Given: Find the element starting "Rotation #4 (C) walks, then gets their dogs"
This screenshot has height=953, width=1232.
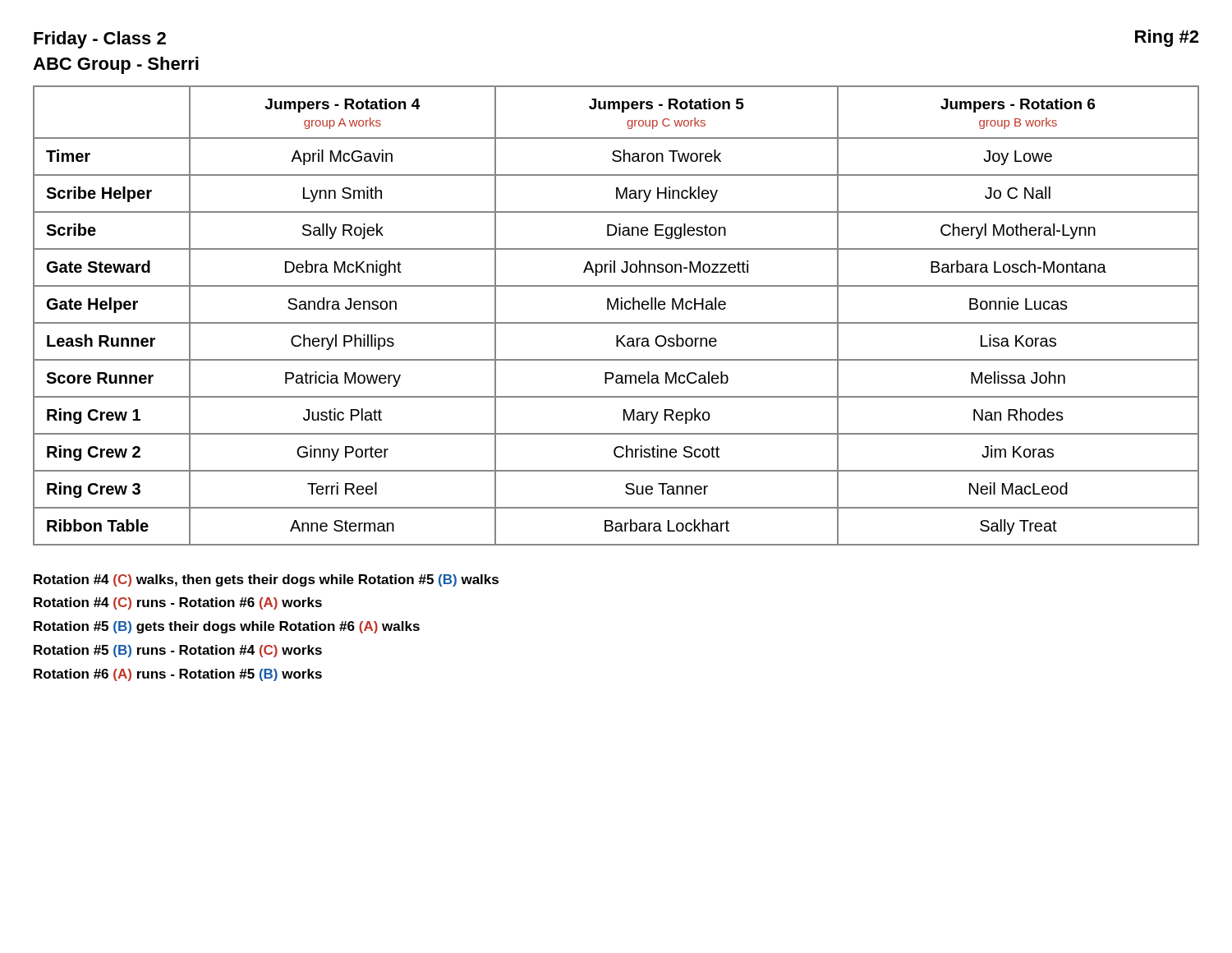Looking at the screenshot, I should [266, 579].
